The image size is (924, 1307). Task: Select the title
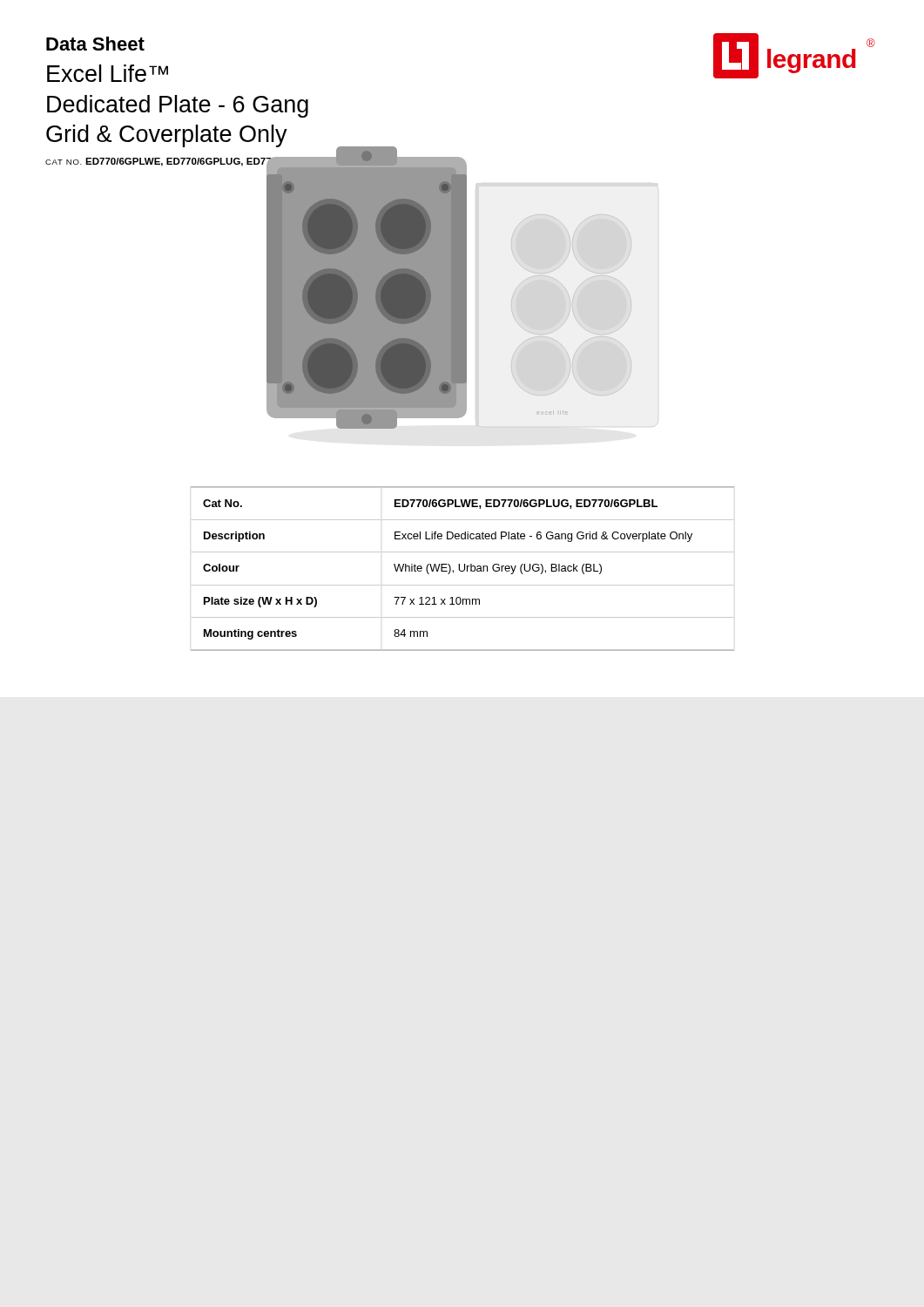(177, 104)
